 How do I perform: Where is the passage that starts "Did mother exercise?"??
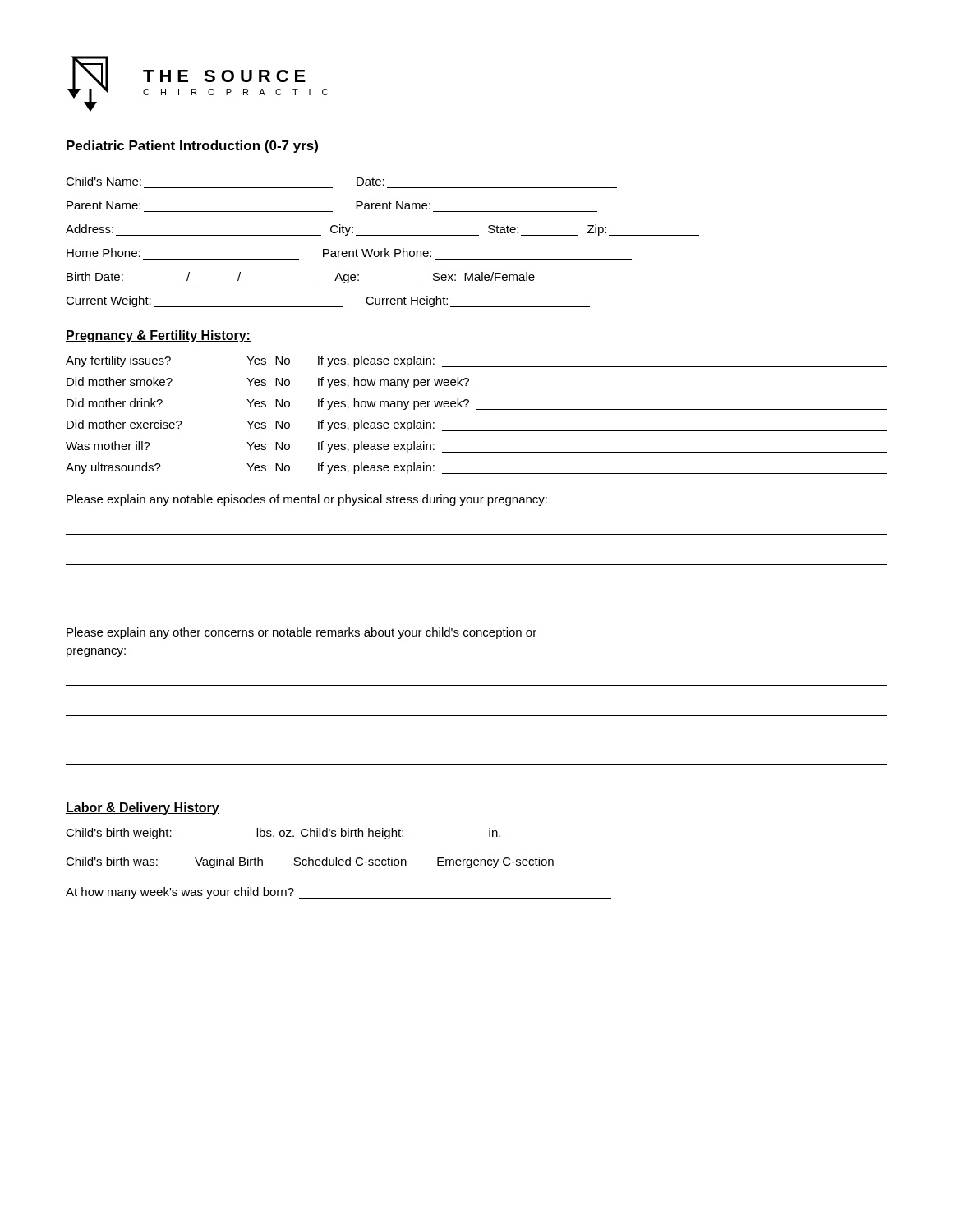pyautogui.click(x=476, y=423)
